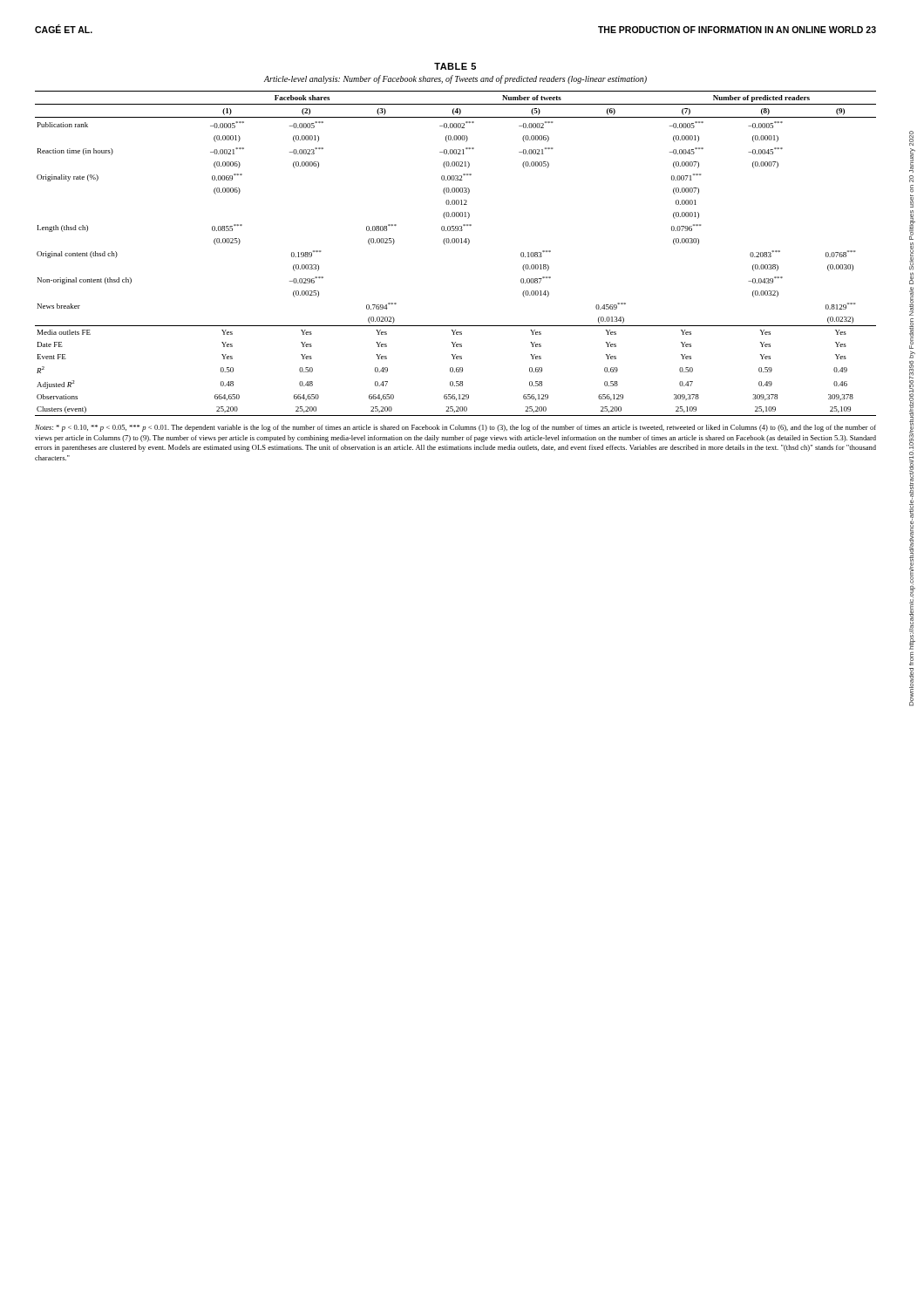Screen dimensions: 1308x924
Task: Select the text block starting "Article-level analysis: Number"
Action: (x=455, y=79)
